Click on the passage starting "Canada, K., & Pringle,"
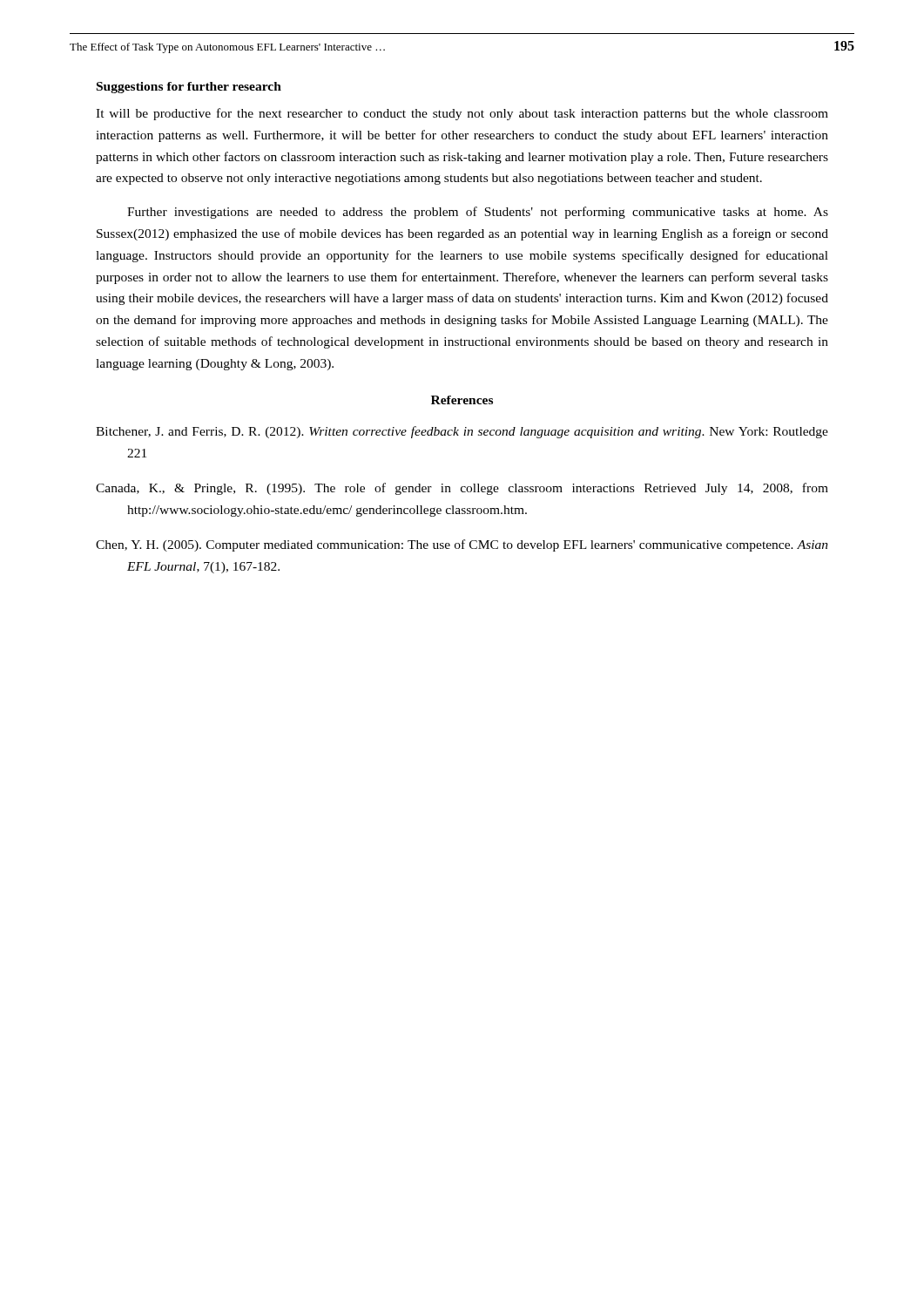 (x=462, y=499)
